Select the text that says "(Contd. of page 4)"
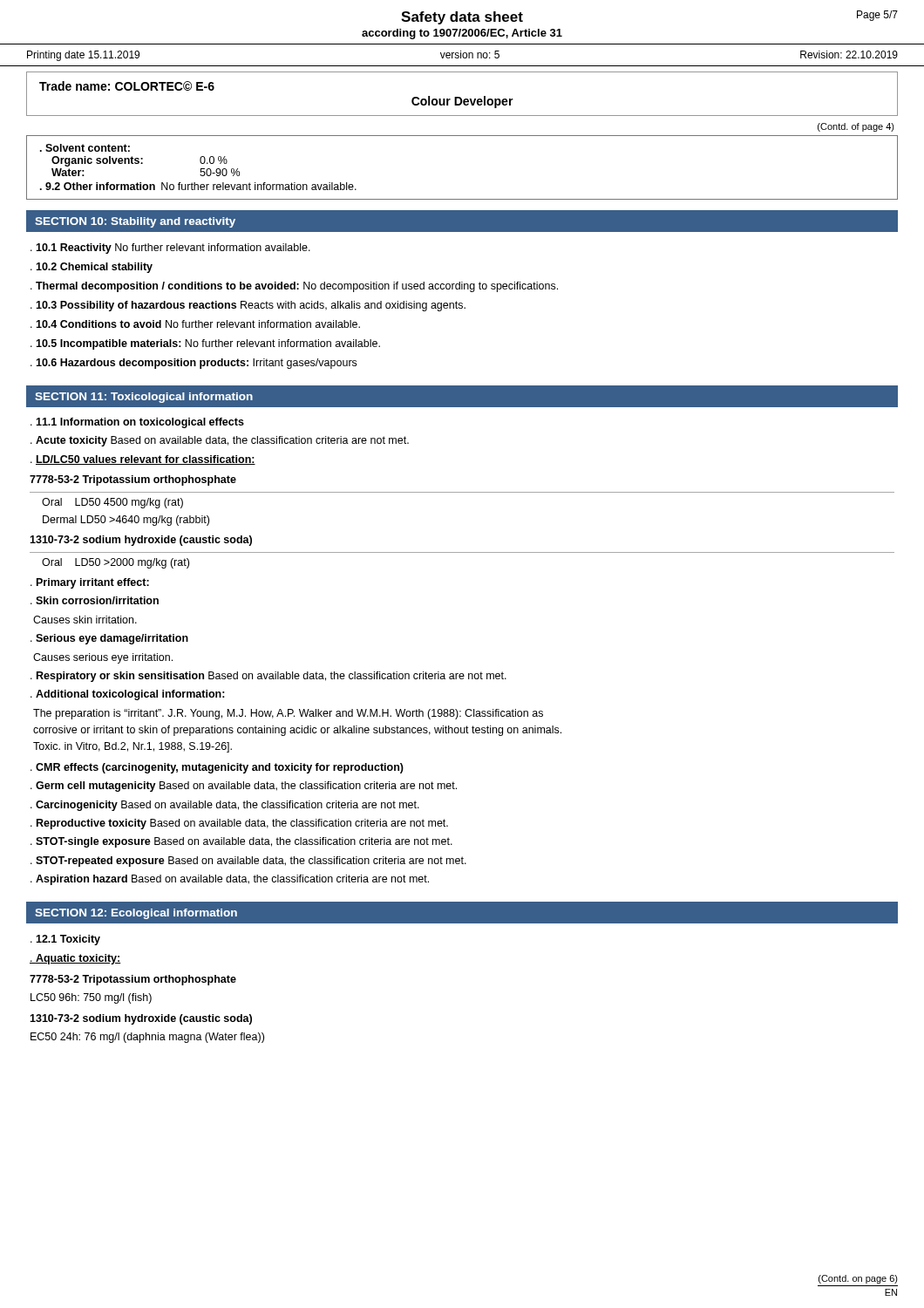The width and height of the screenshot is (924, 1308). [856, 126]
